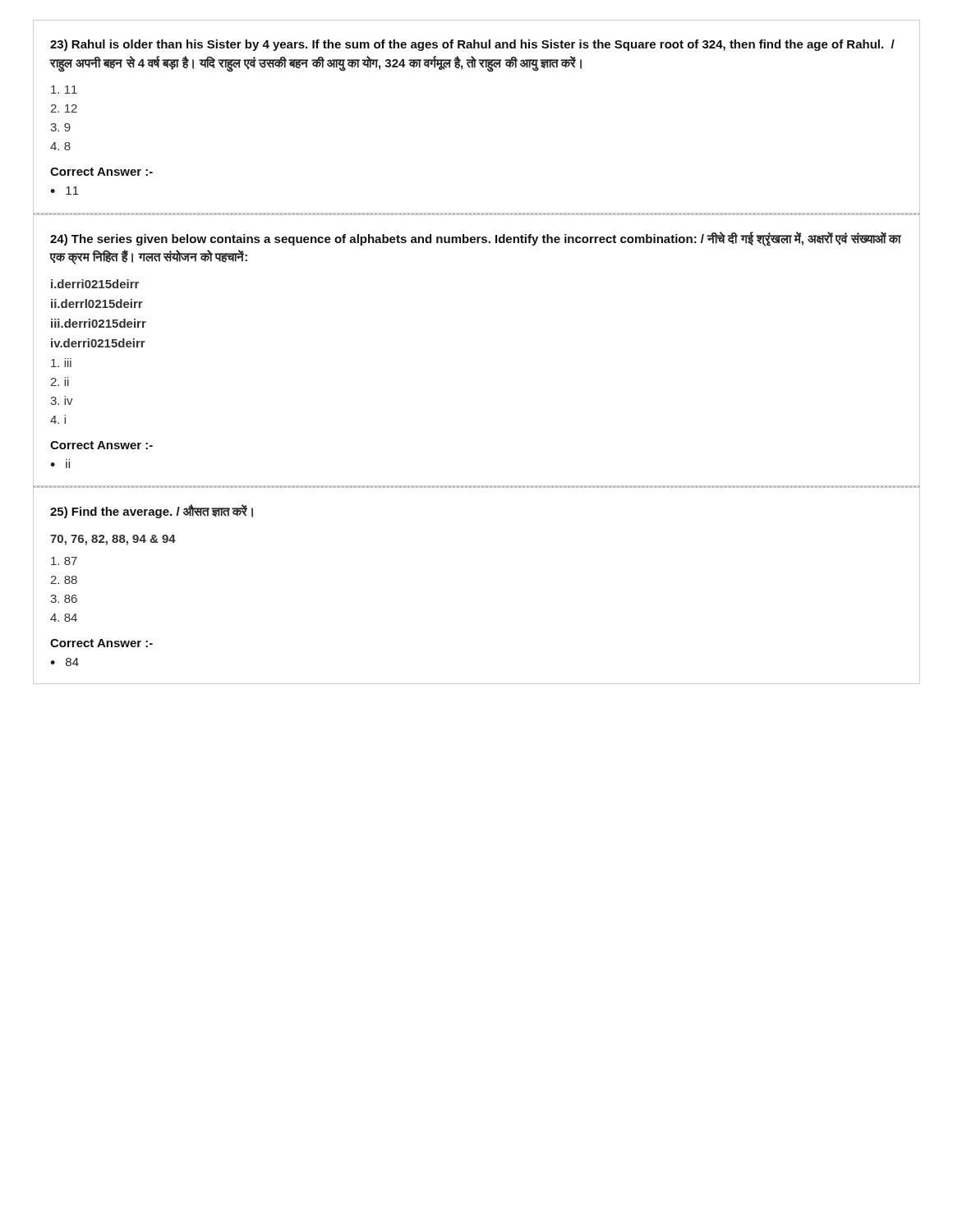Screen dimensions: 1232x953
Task: Select the element starting "• 11"
Action: coord(65,192)
